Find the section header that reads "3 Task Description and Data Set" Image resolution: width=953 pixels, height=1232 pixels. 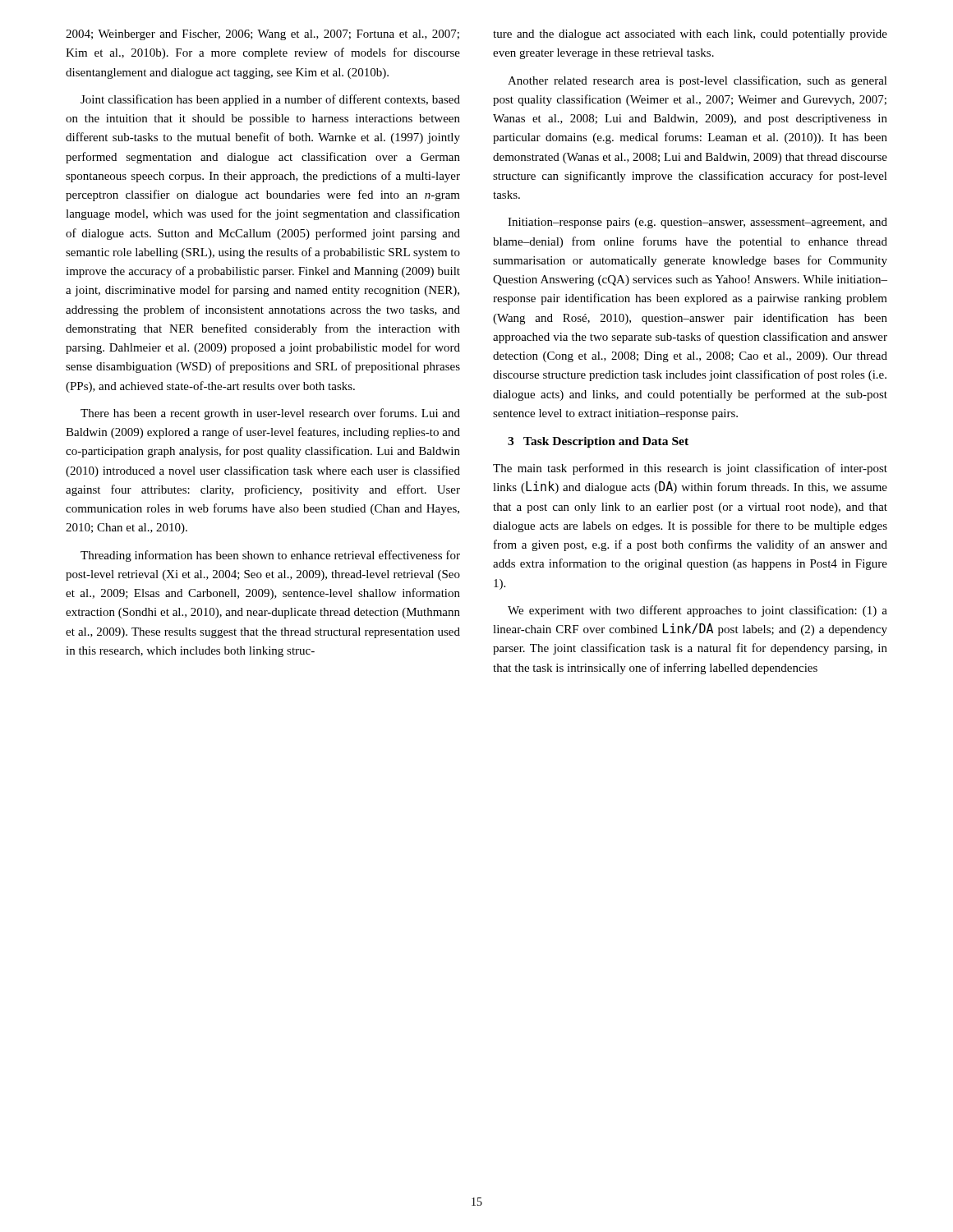[x=690, y=441]
